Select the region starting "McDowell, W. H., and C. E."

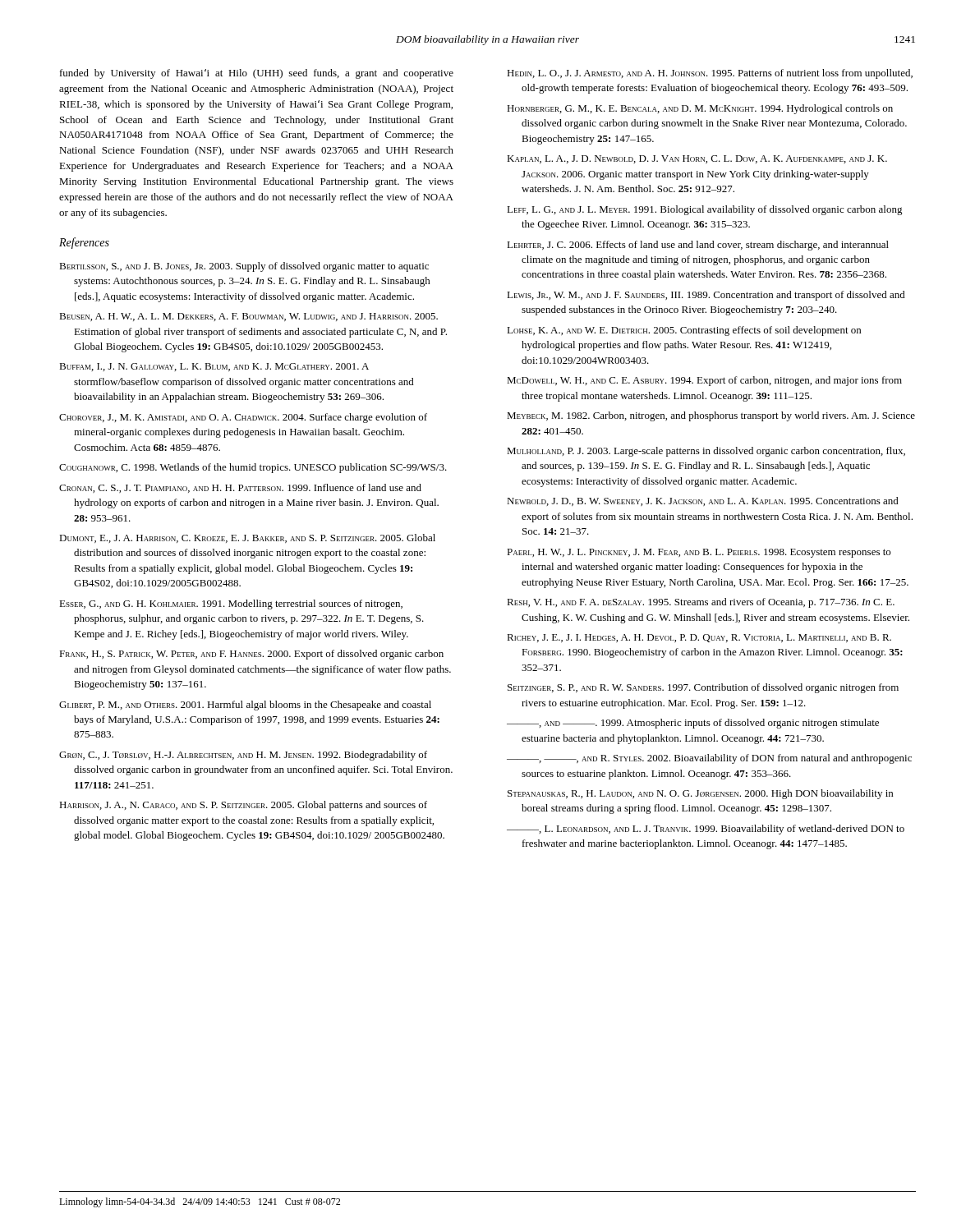[x=704, y=388]
